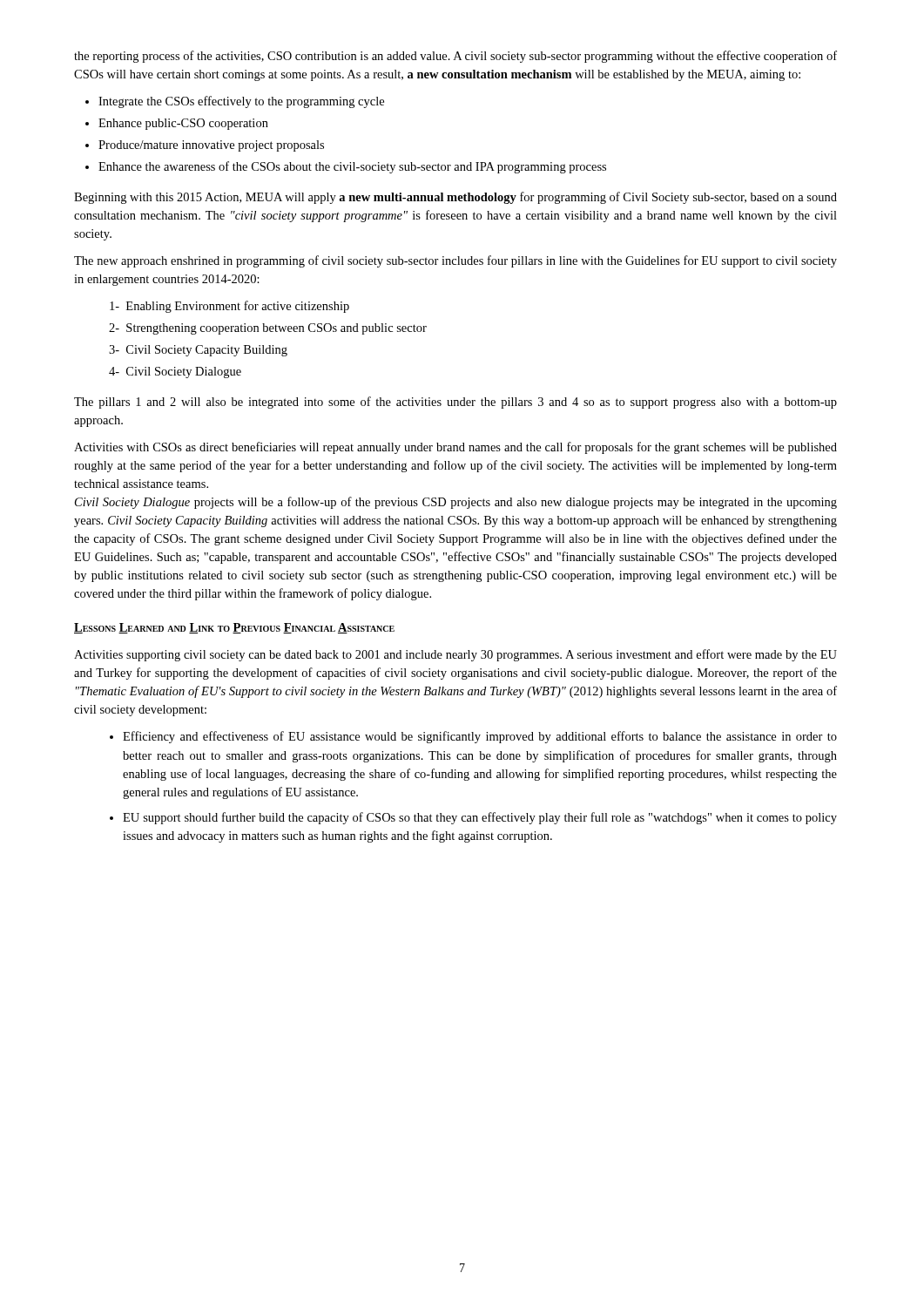The image size is (924, 1307).
Task: Click on the block starting "Integrate the CSOs effectively to the"
Action: [x=235, y=102]
